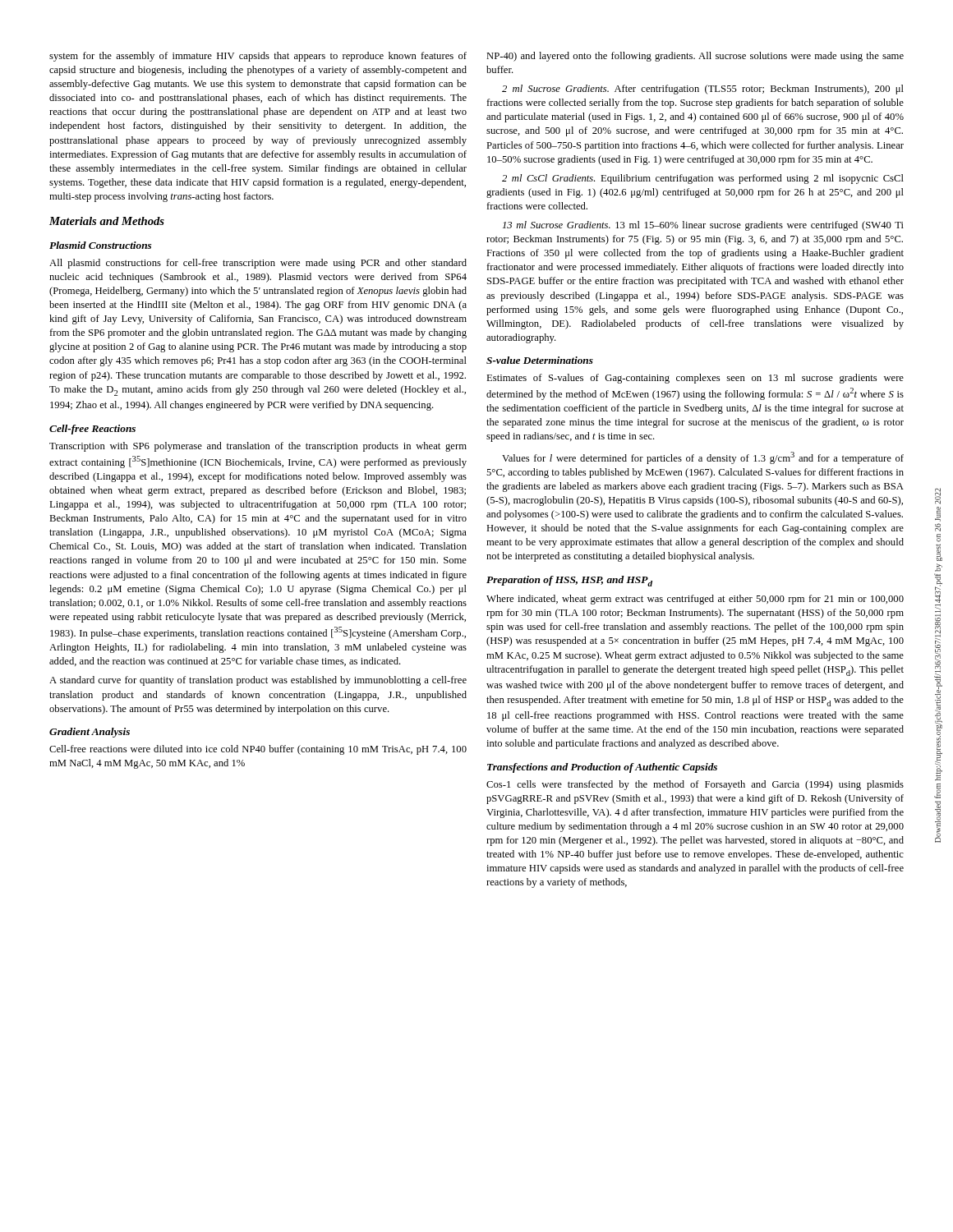The width and height of the screenshot is (953, 1232).
Task: Select the text block that reads "Cos-1 cells were transfected"
Action: [695, 834]
